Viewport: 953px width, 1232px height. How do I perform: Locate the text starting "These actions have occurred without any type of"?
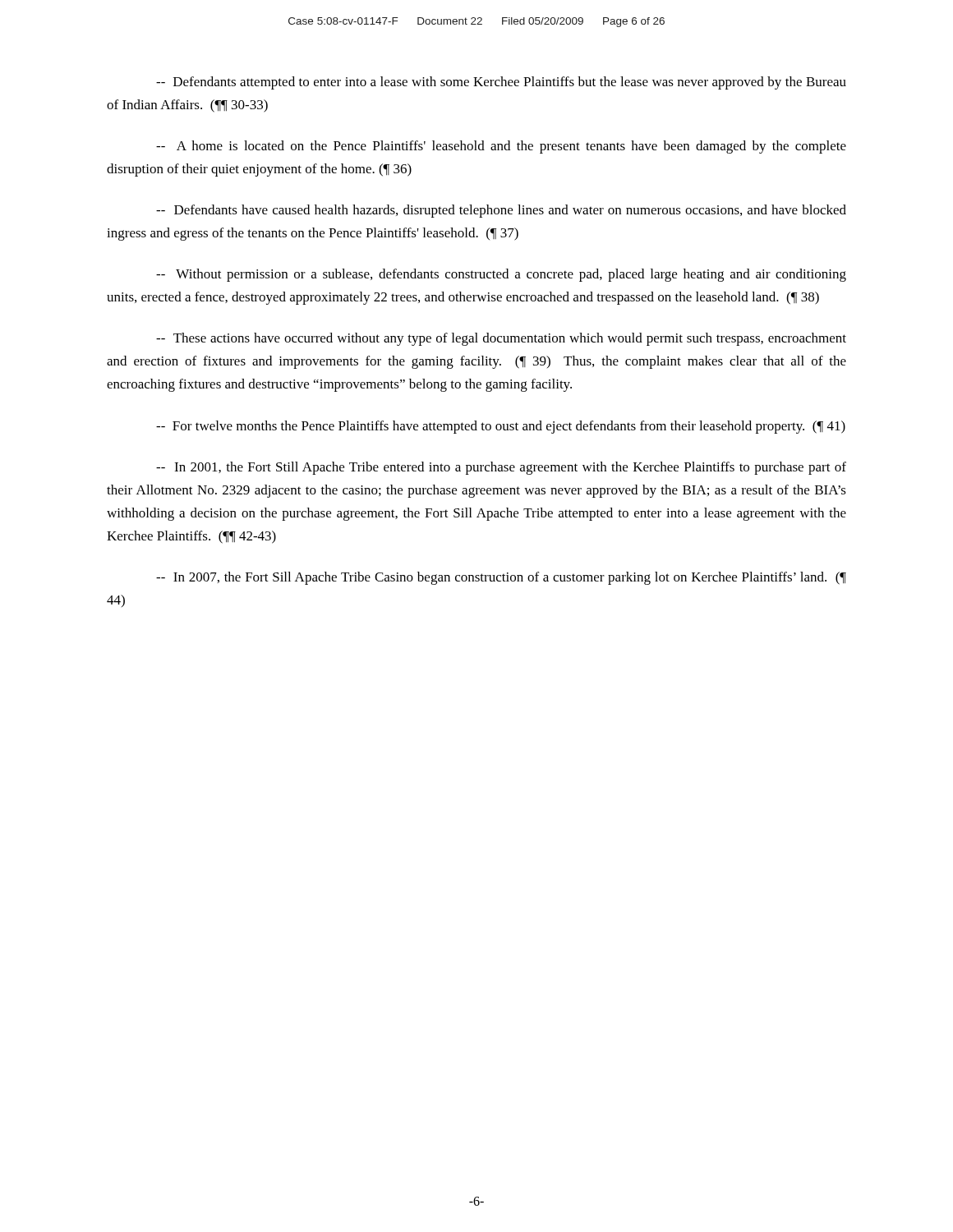pos(476,361)
